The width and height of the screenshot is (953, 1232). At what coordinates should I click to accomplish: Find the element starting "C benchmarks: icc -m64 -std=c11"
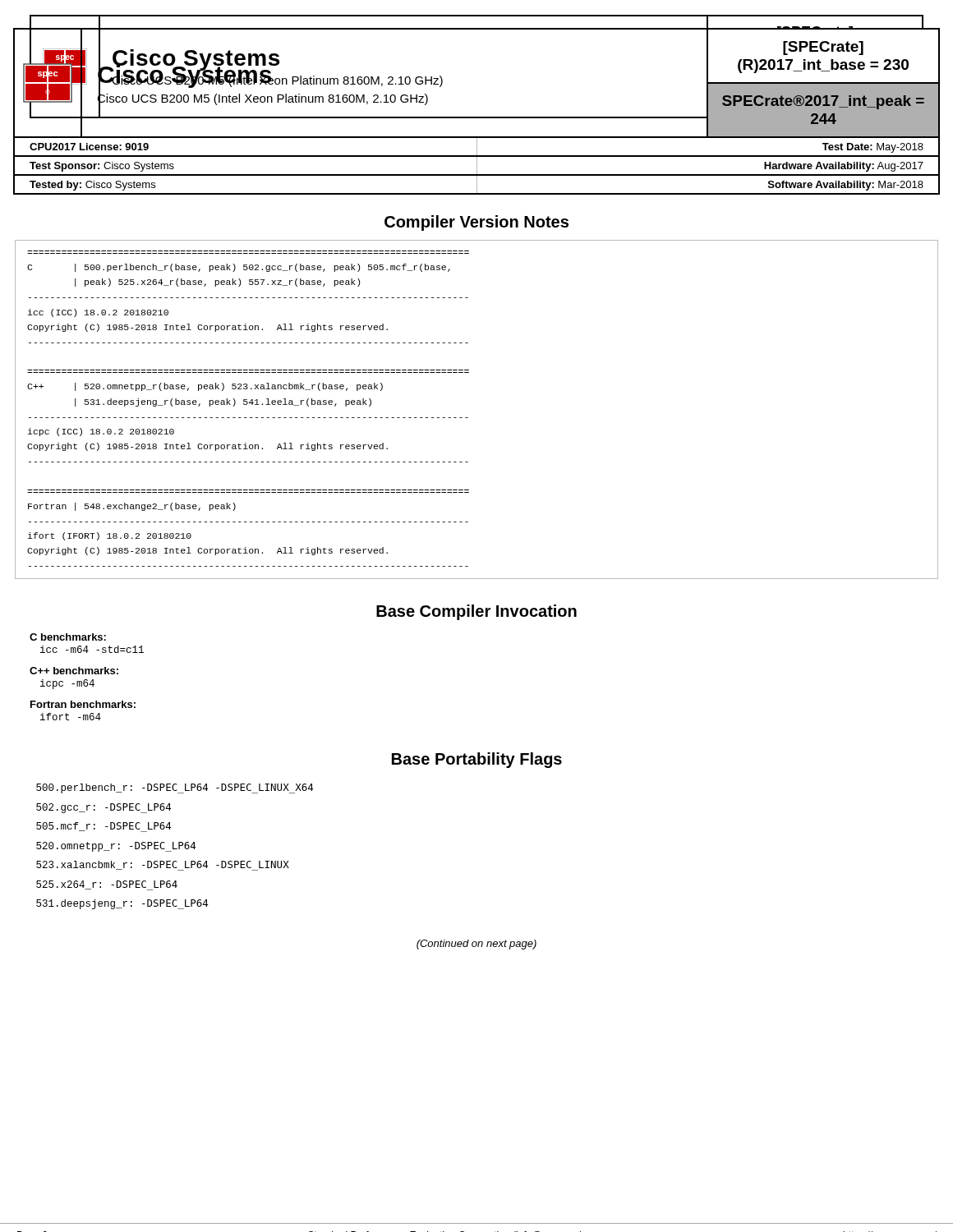point(68,637)
